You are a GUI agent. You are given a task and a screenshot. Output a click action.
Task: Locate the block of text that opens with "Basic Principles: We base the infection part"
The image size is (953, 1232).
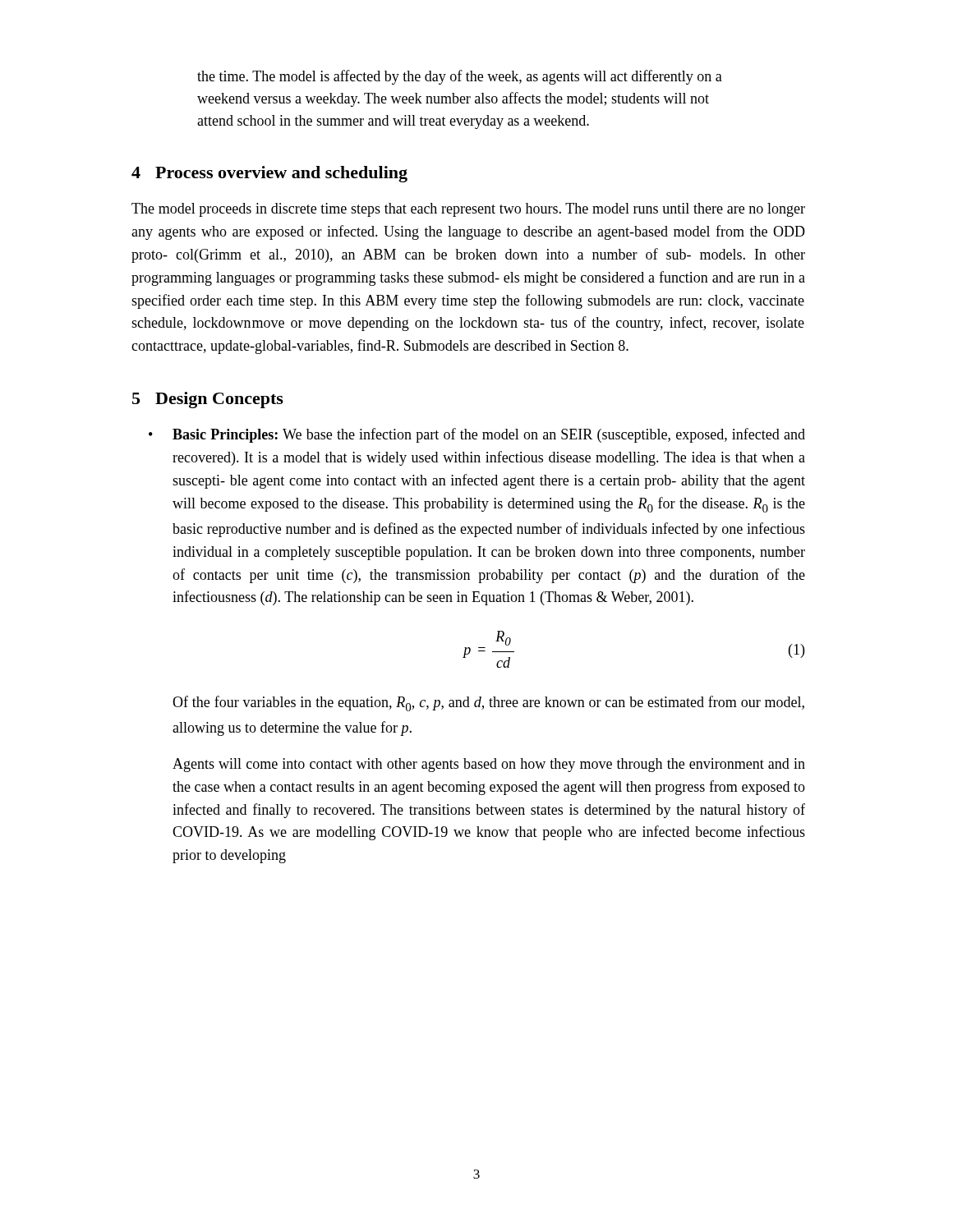(489, 647)
